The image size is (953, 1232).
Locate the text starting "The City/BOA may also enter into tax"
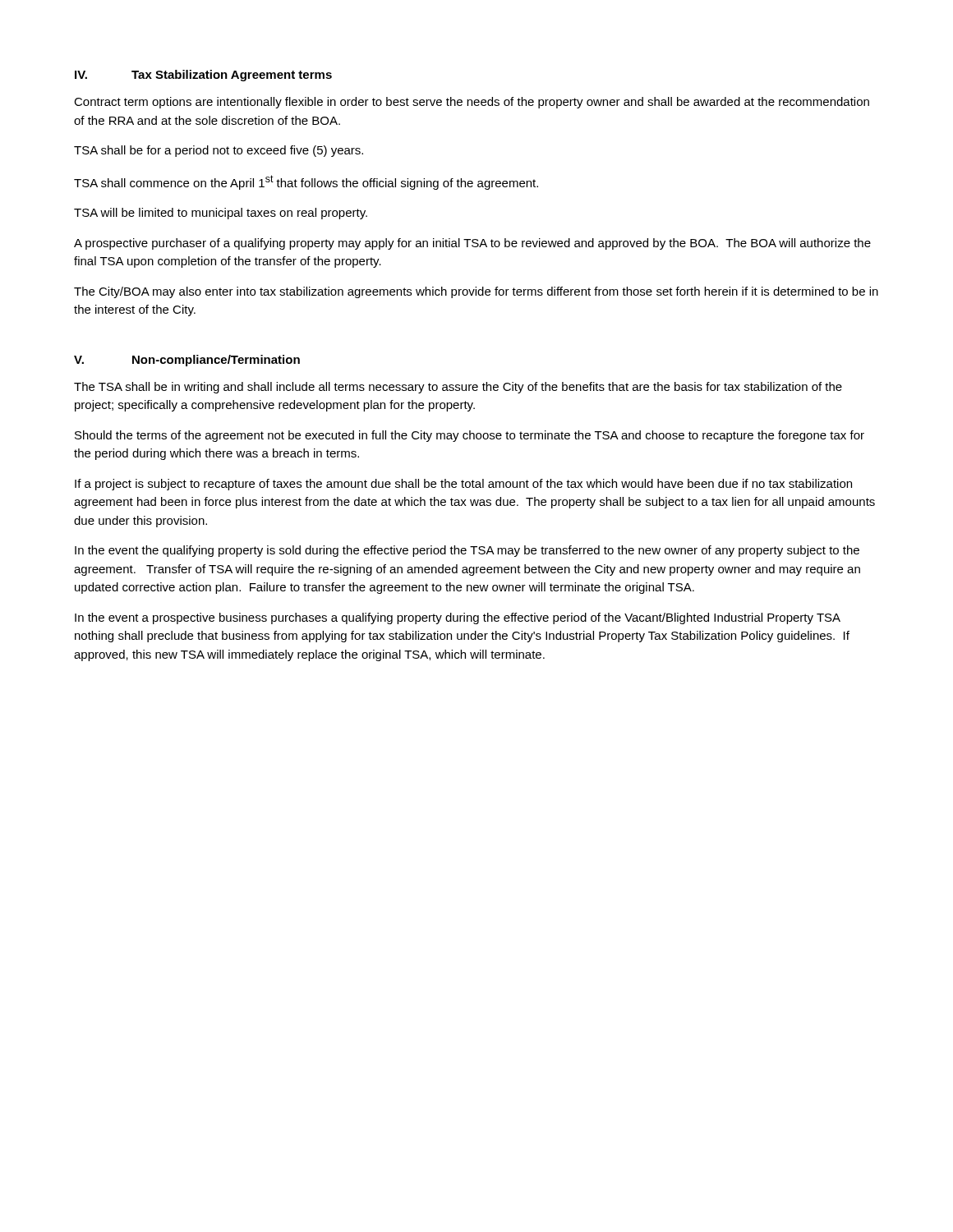[476, 300]
